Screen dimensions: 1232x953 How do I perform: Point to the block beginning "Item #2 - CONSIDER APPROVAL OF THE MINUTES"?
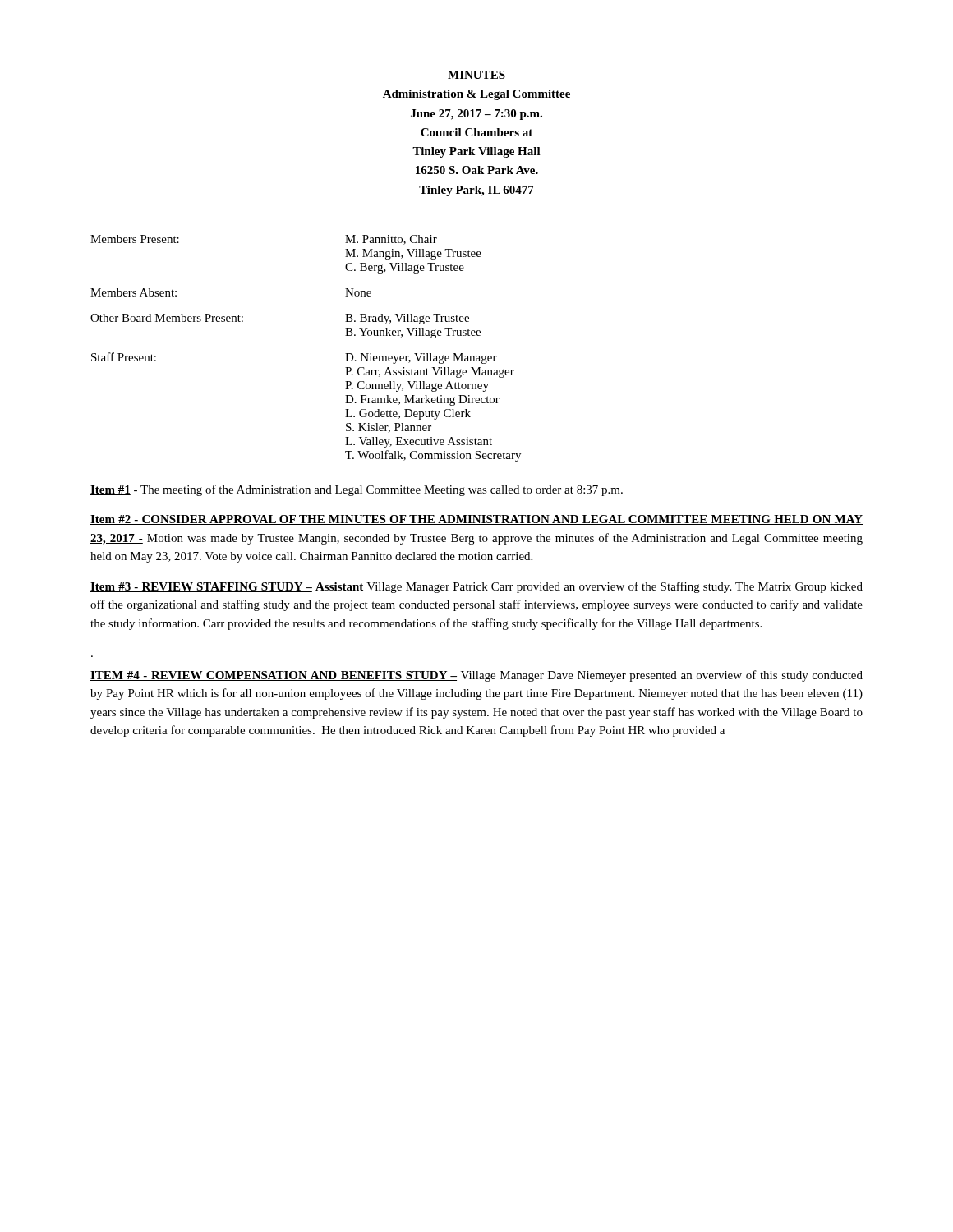[476, 538]
